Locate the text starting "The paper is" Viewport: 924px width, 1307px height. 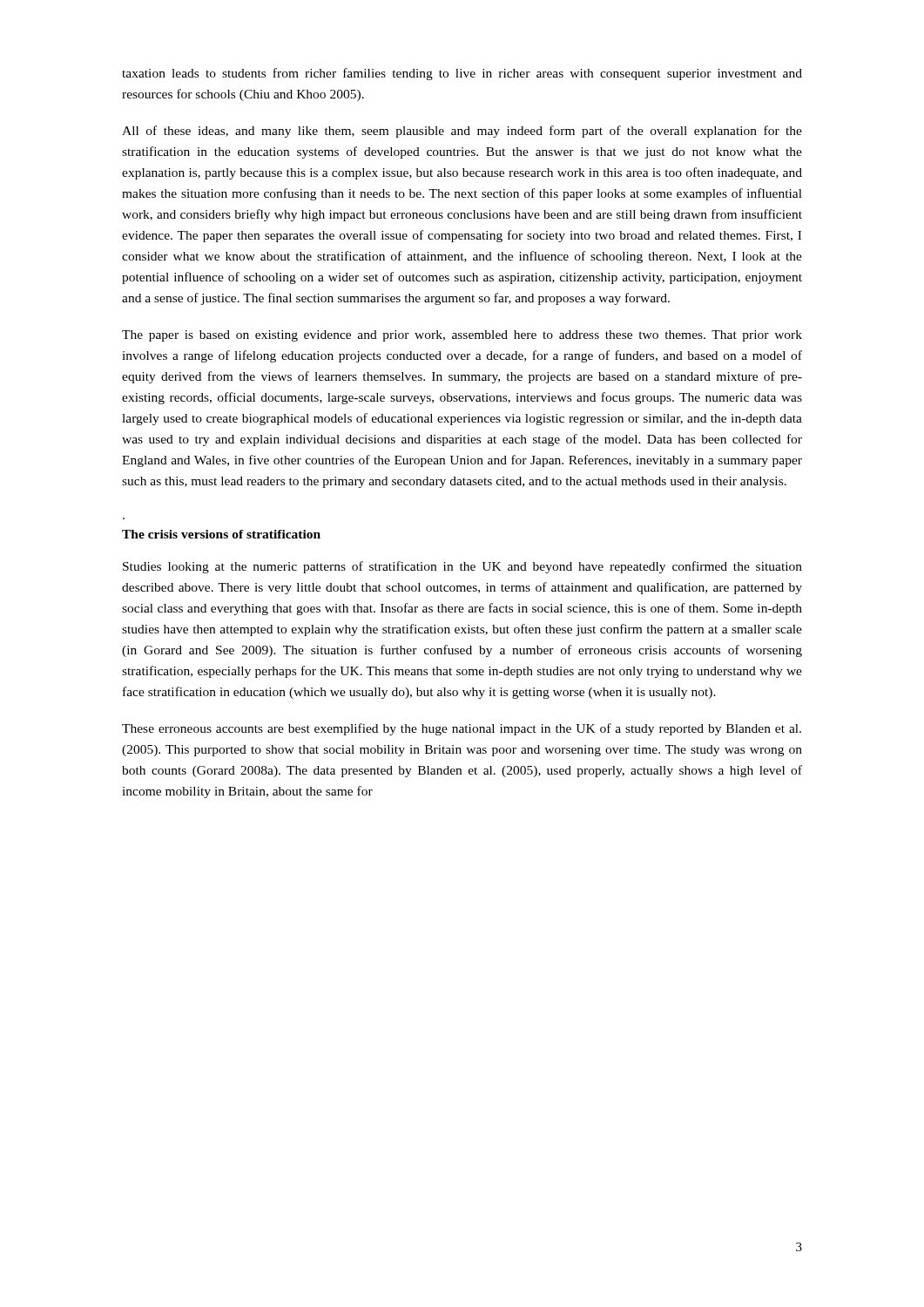(462, 408)
